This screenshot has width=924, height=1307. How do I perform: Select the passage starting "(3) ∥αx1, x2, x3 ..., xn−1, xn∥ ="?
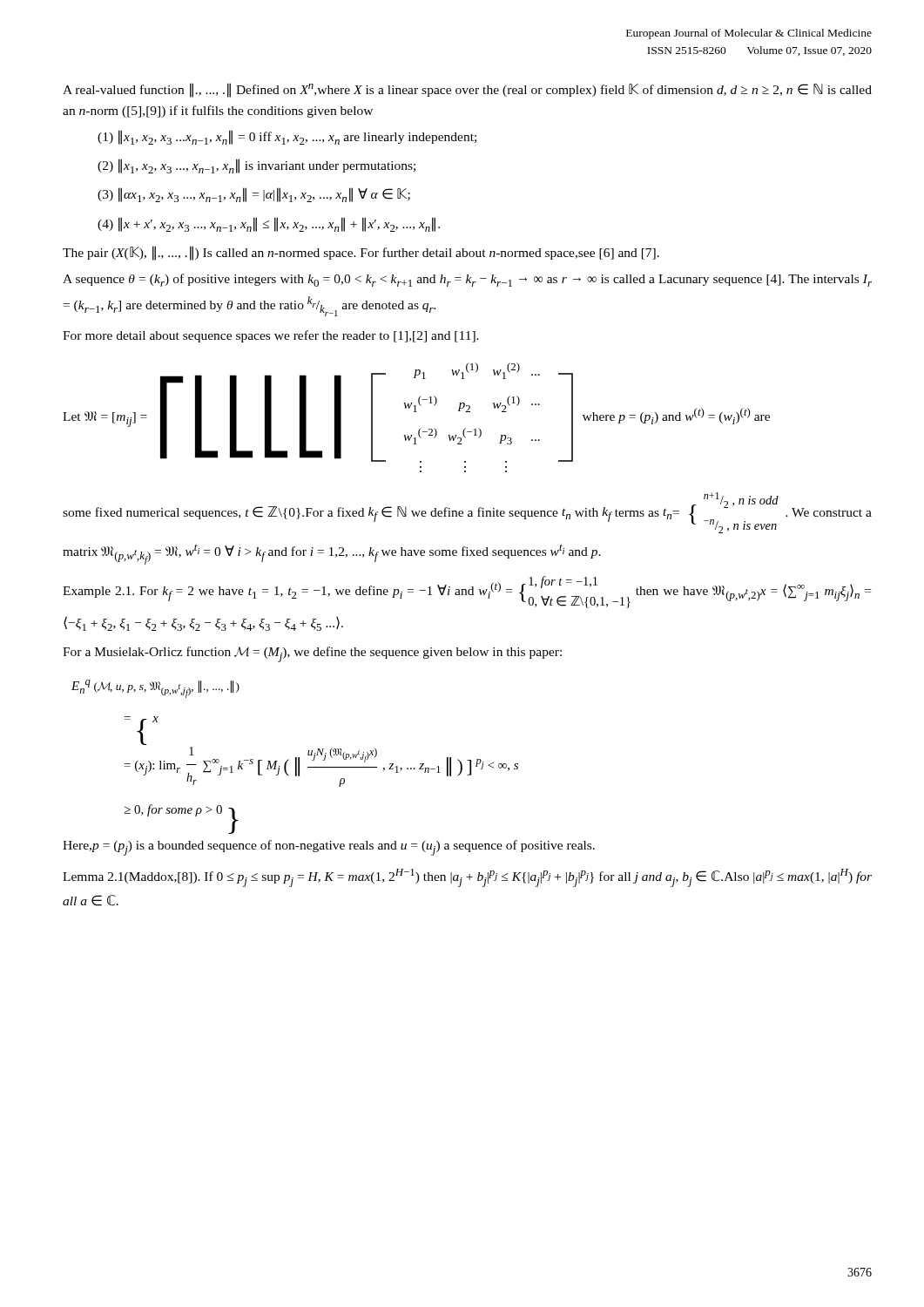(254, 195)
